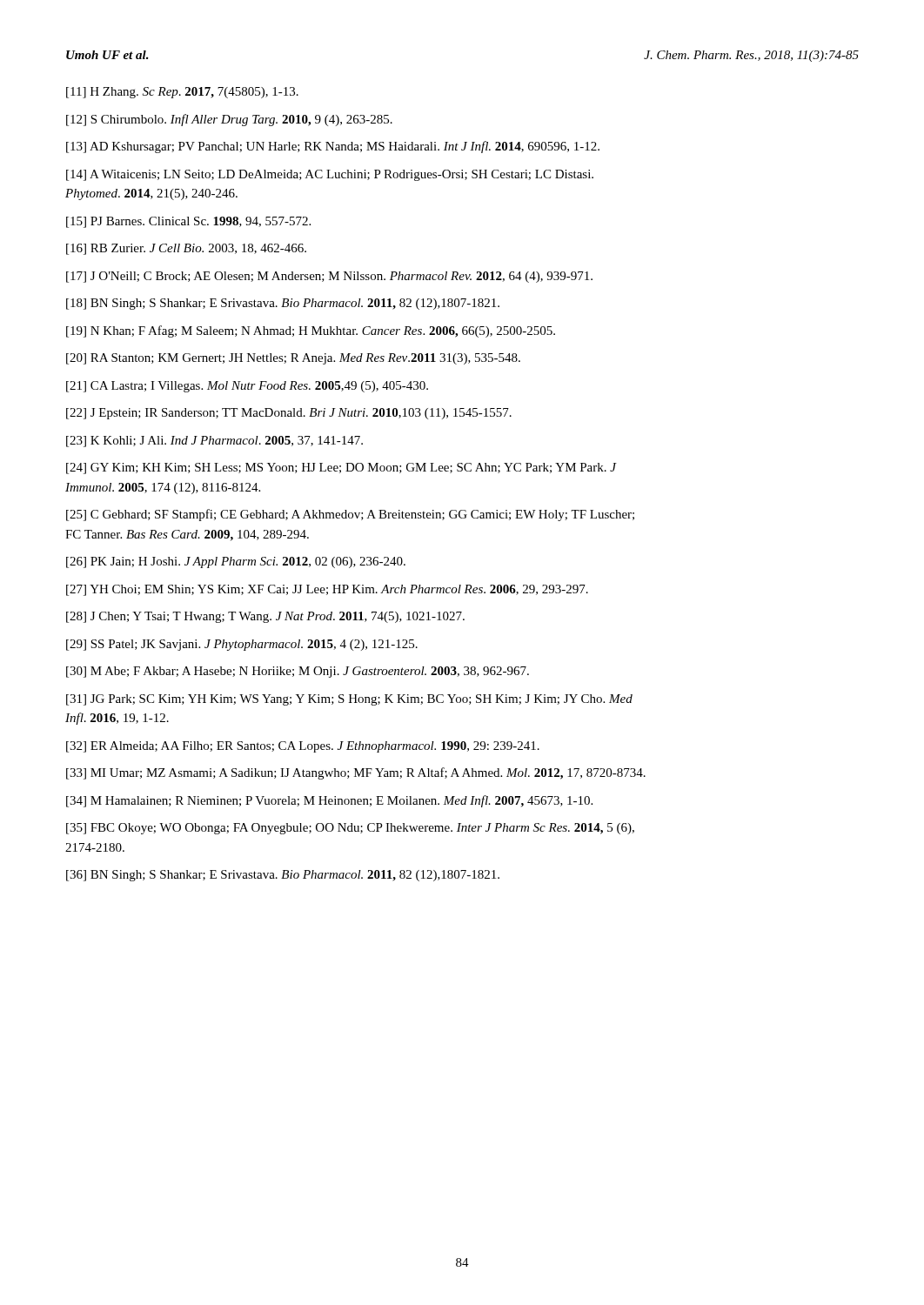Locate the list item that says "[34] M Hamalainen; R Nieminen; P"
Screen dimensions: 1305x924
329,800
